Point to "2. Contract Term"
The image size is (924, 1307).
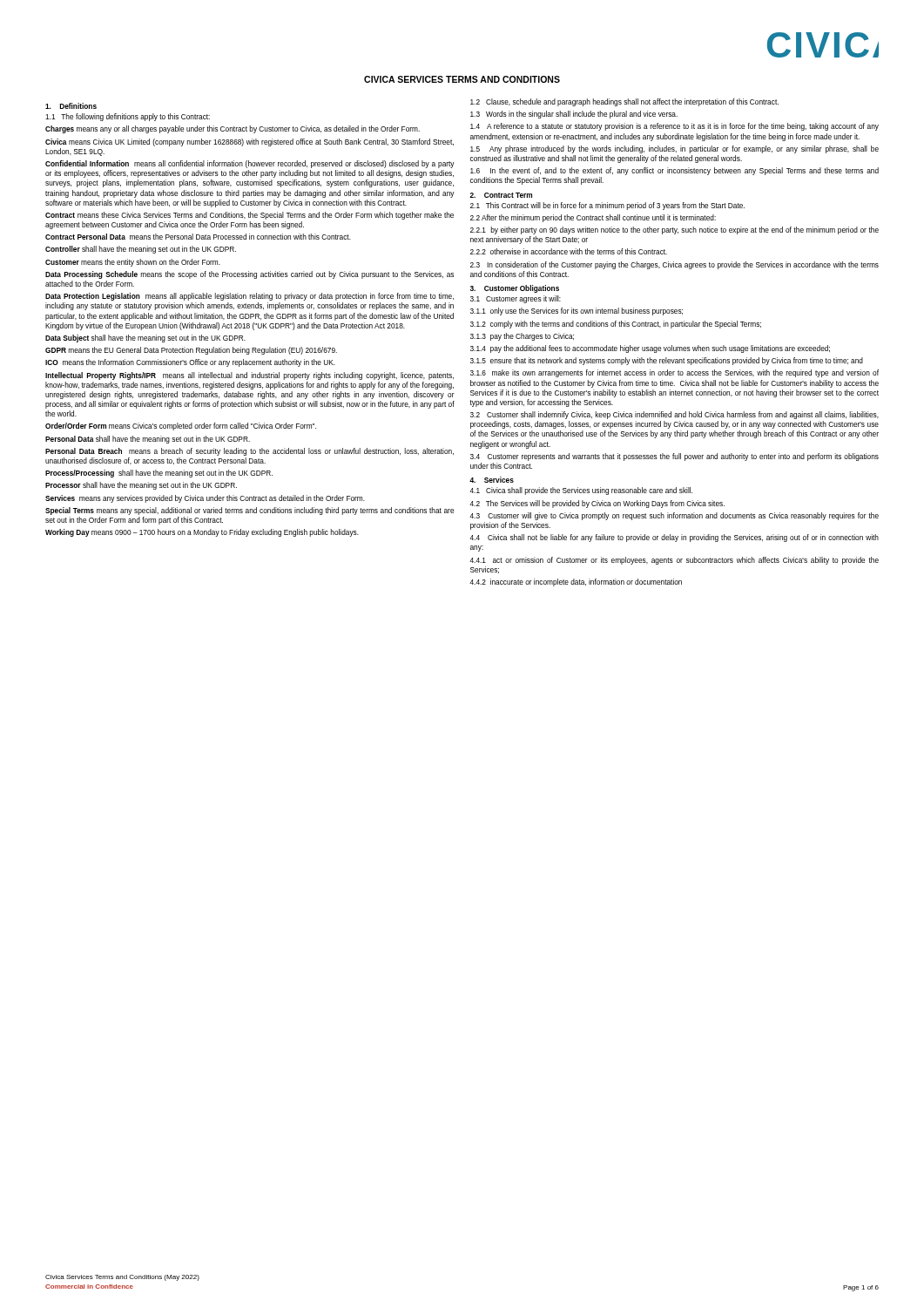501,195
